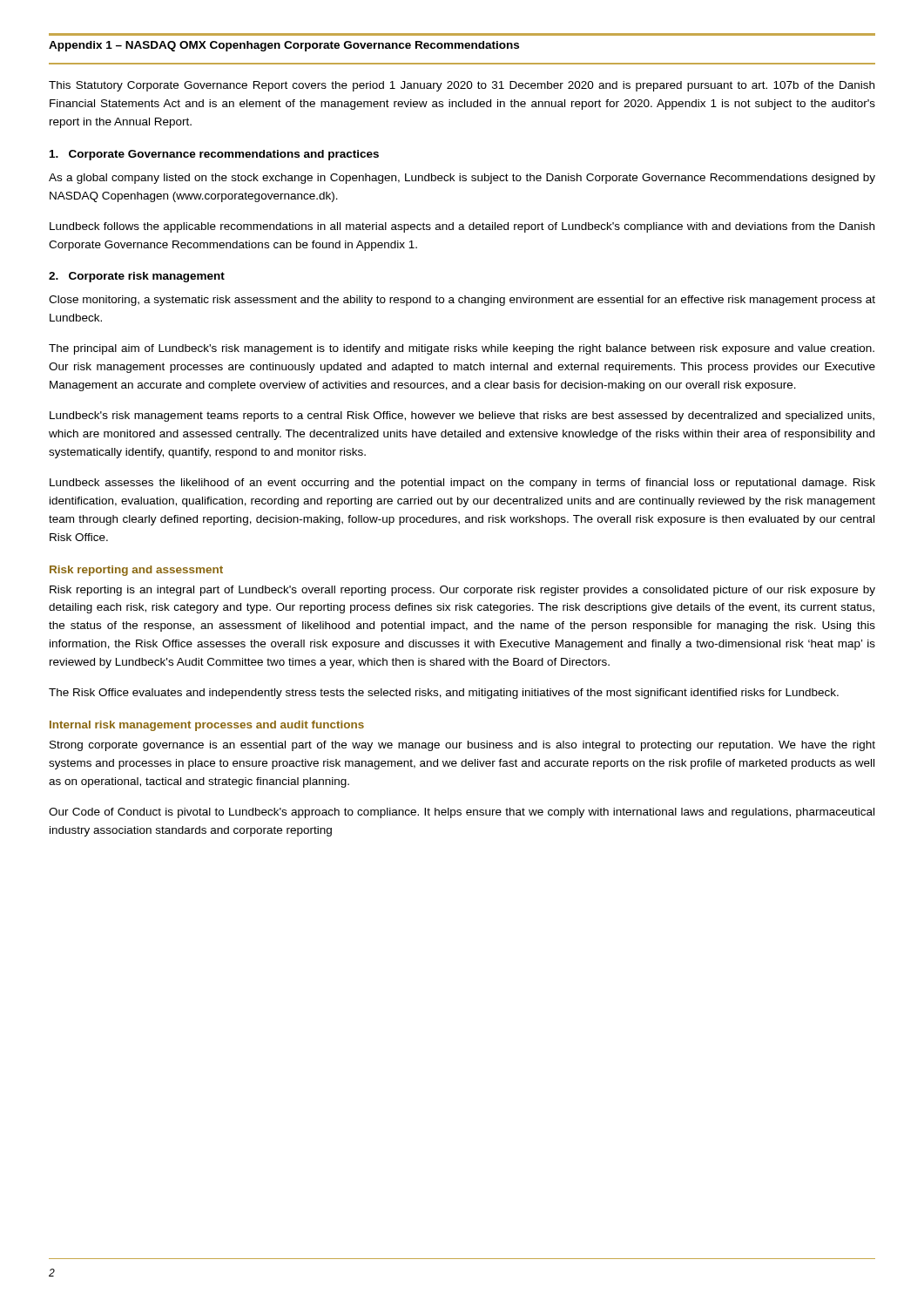Find the block on this page that starts "This Statutory Corporate Governance Report covers the"
This screenshot has width=924, height=1307.
point(462,103)
